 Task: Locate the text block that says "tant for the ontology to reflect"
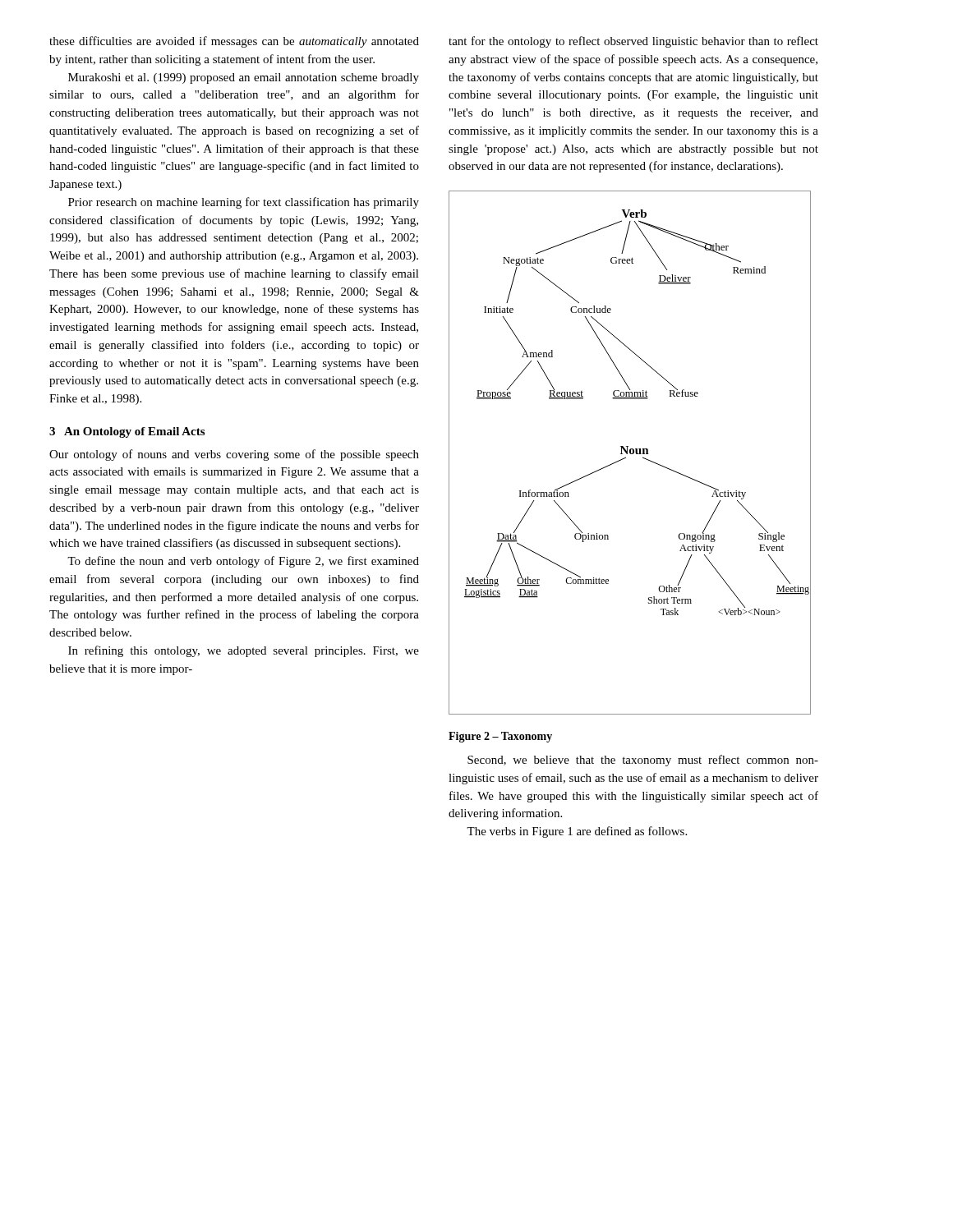pyautogui.click(x=633, y=104)
